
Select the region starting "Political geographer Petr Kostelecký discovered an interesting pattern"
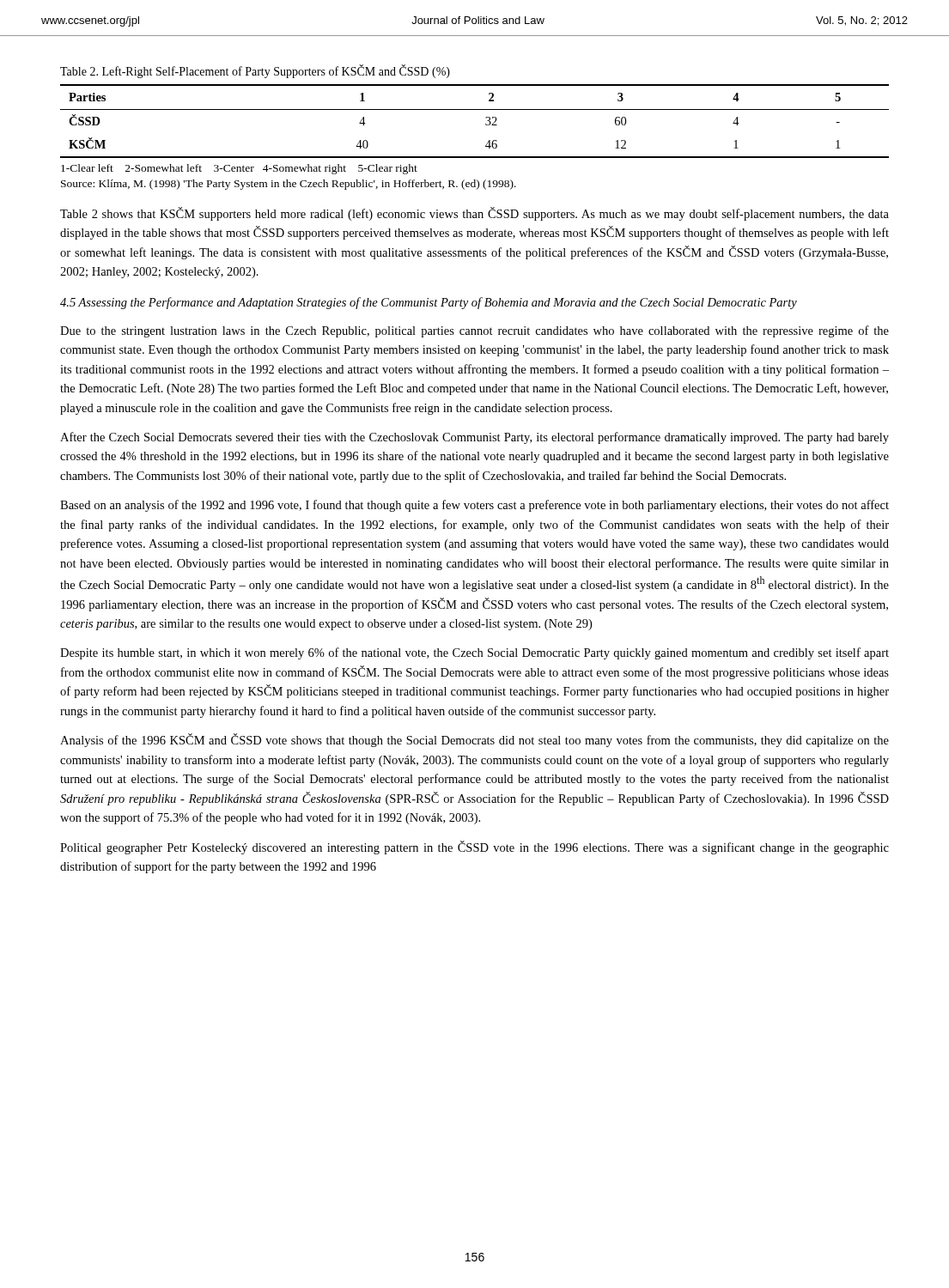click(474, 857)
